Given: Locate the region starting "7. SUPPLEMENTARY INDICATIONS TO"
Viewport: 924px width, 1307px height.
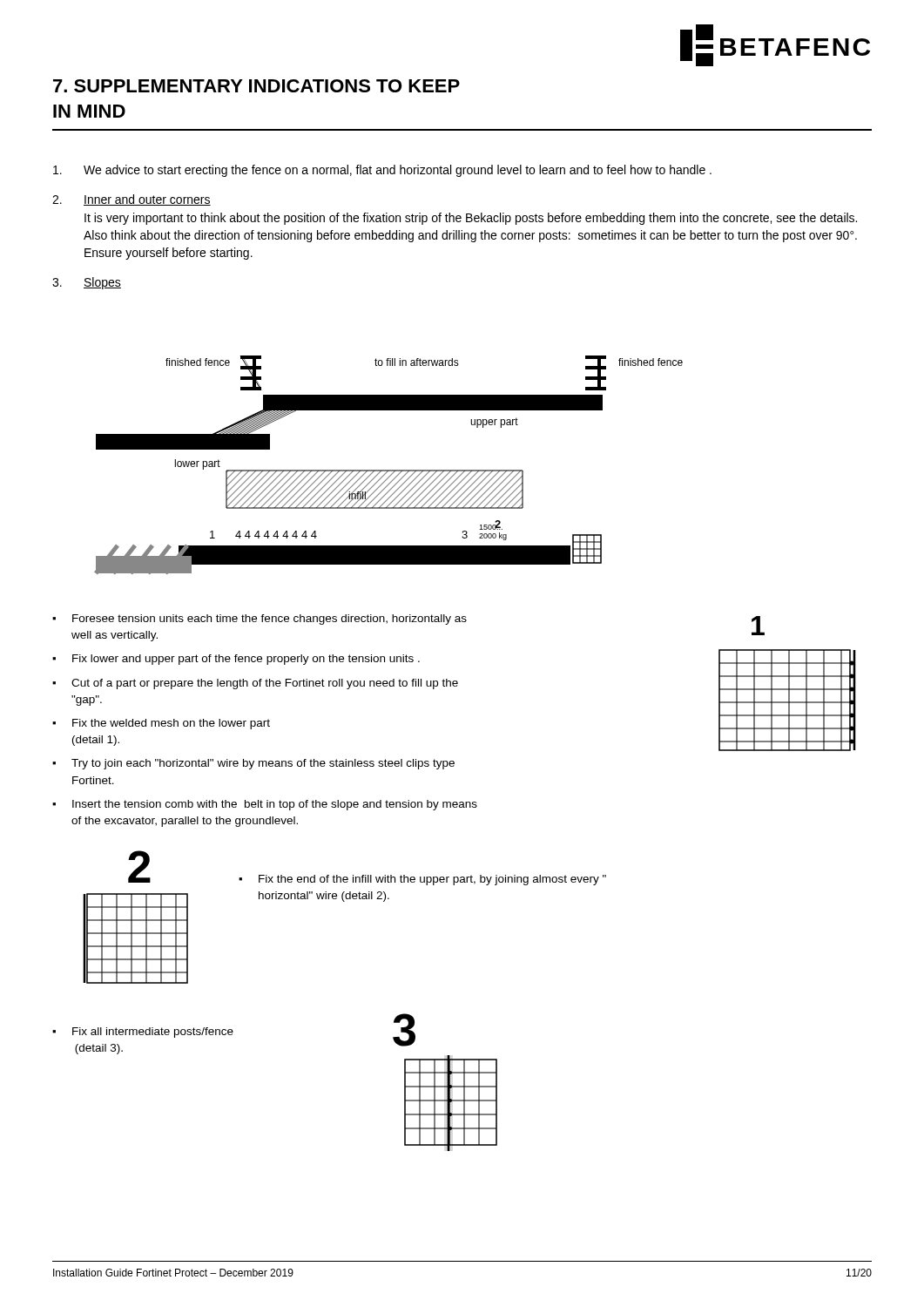Looking at the screenshot, I should 256,86.
